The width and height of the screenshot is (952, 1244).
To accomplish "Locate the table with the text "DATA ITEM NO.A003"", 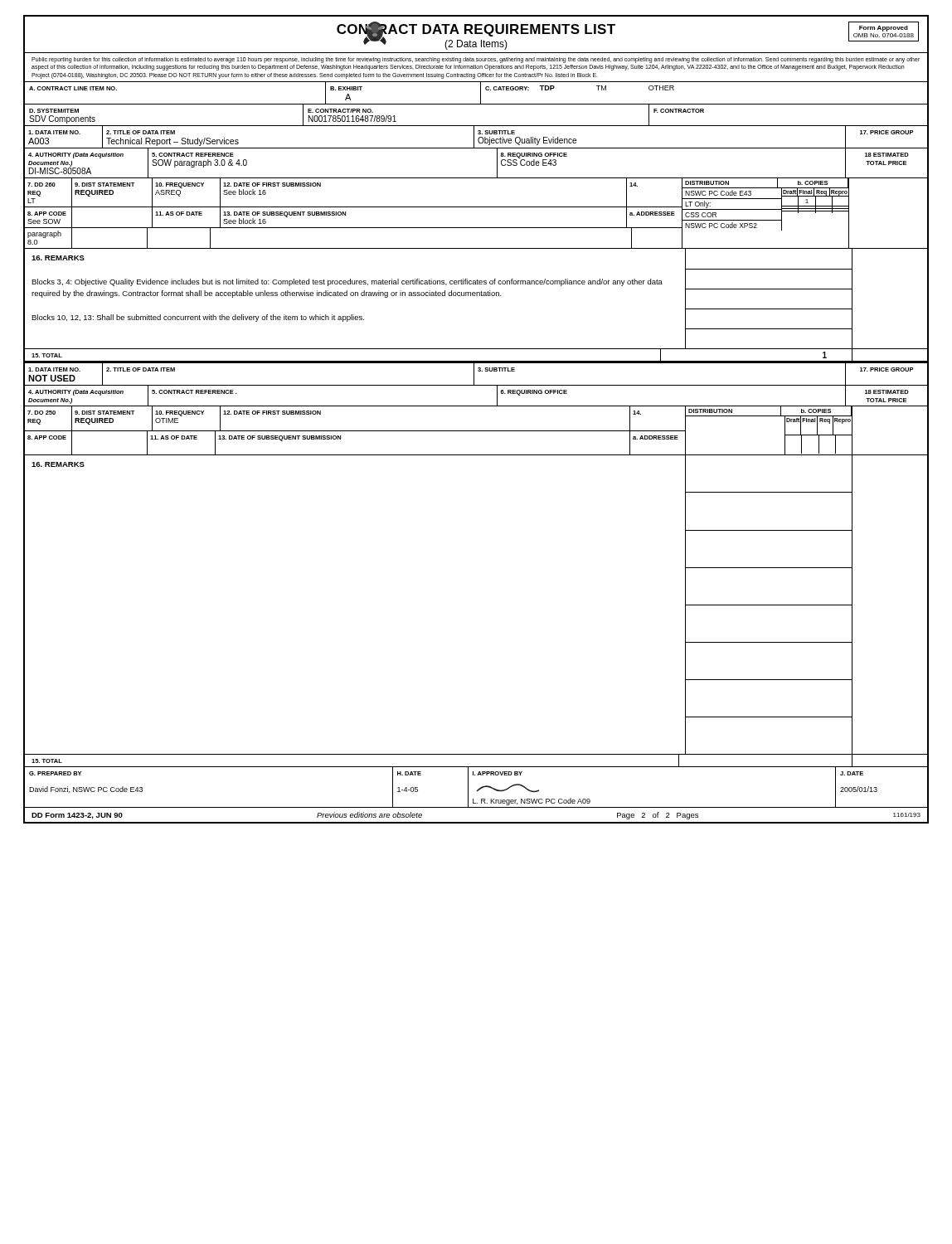I will coord(476,137).
